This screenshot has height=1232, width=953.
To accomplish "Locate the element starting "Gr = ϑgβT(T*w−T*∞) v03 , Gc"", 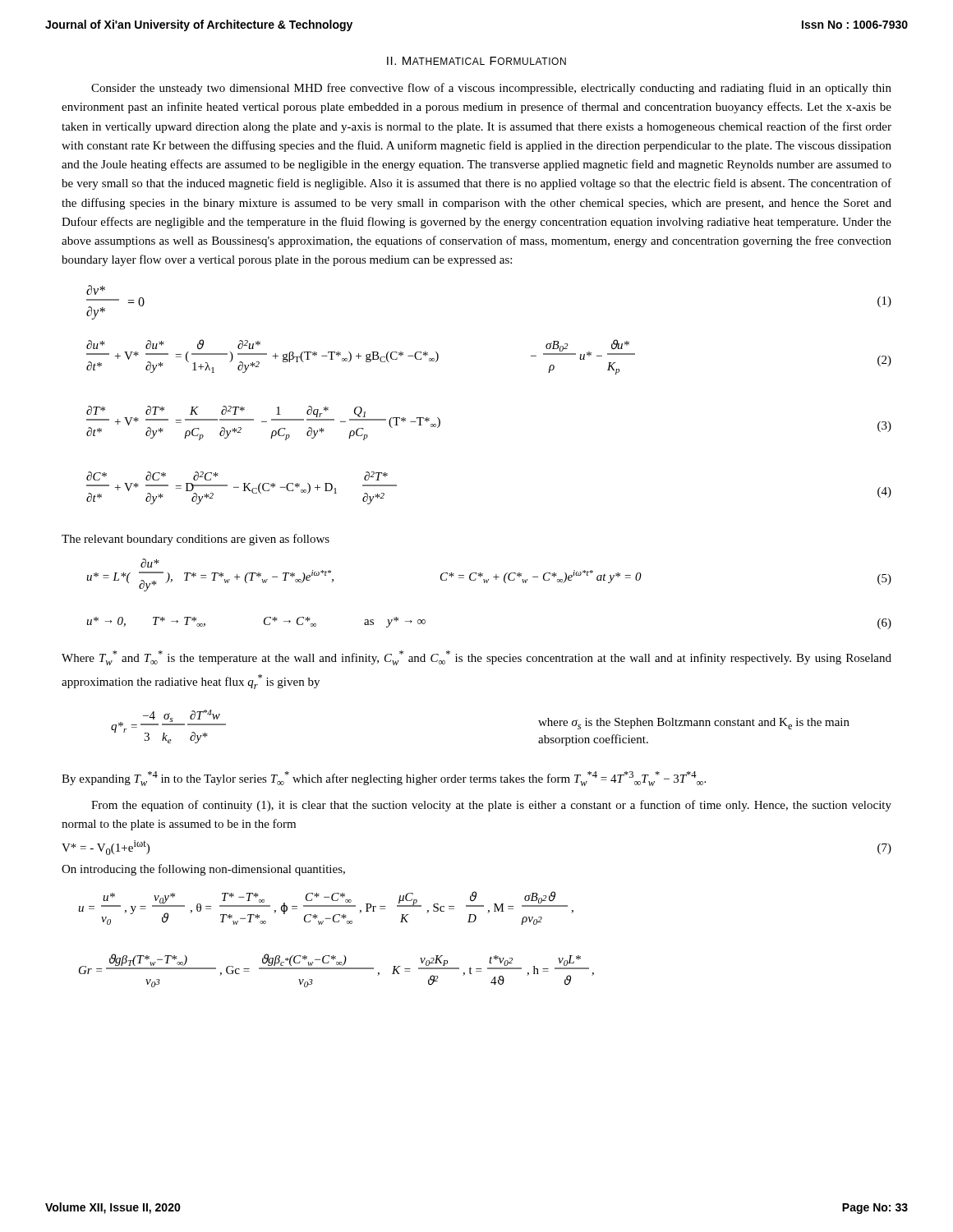I will [x=481, y=973].
